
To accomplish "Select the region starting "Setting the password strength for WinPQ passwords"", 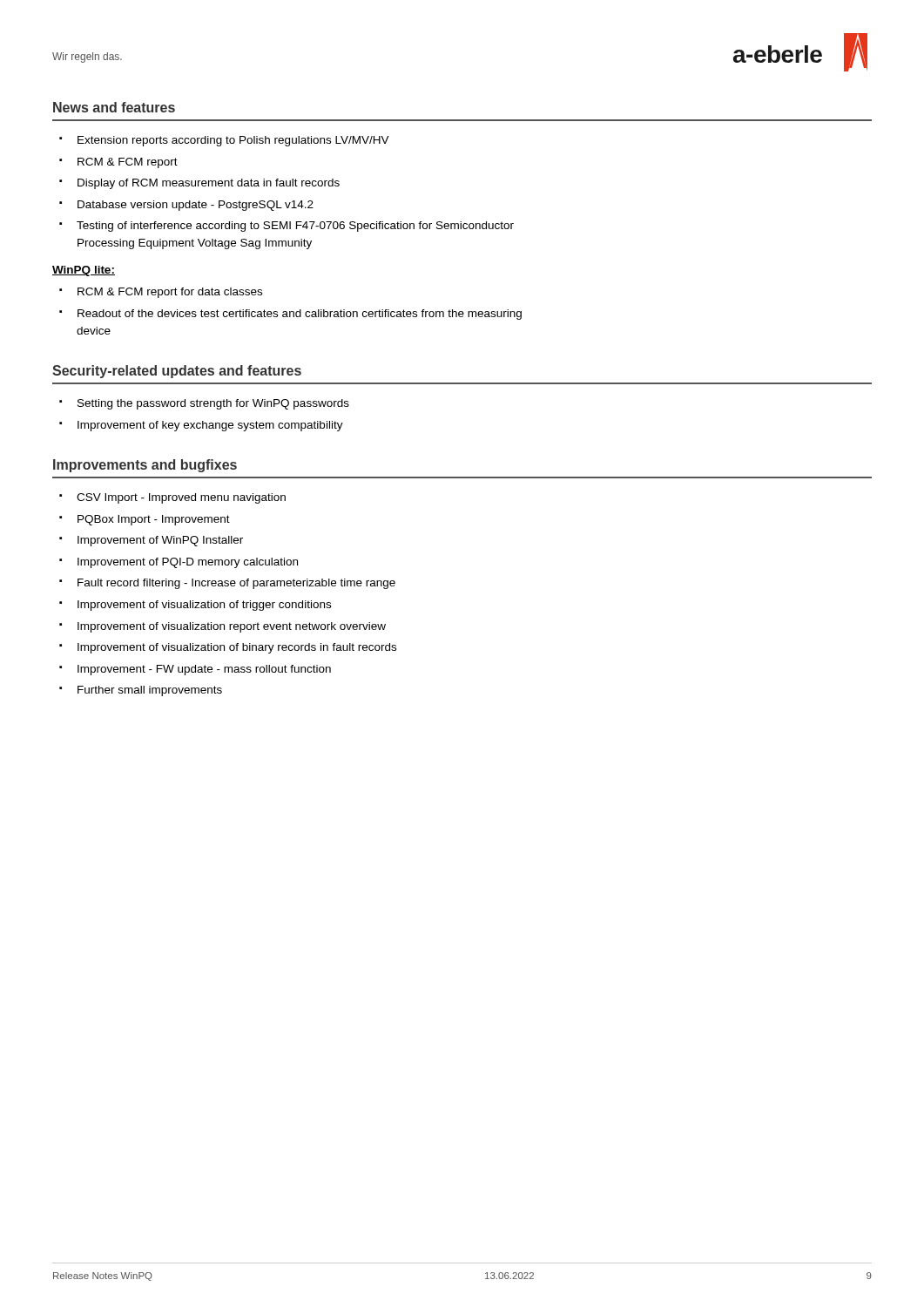I will coord(213,403).
